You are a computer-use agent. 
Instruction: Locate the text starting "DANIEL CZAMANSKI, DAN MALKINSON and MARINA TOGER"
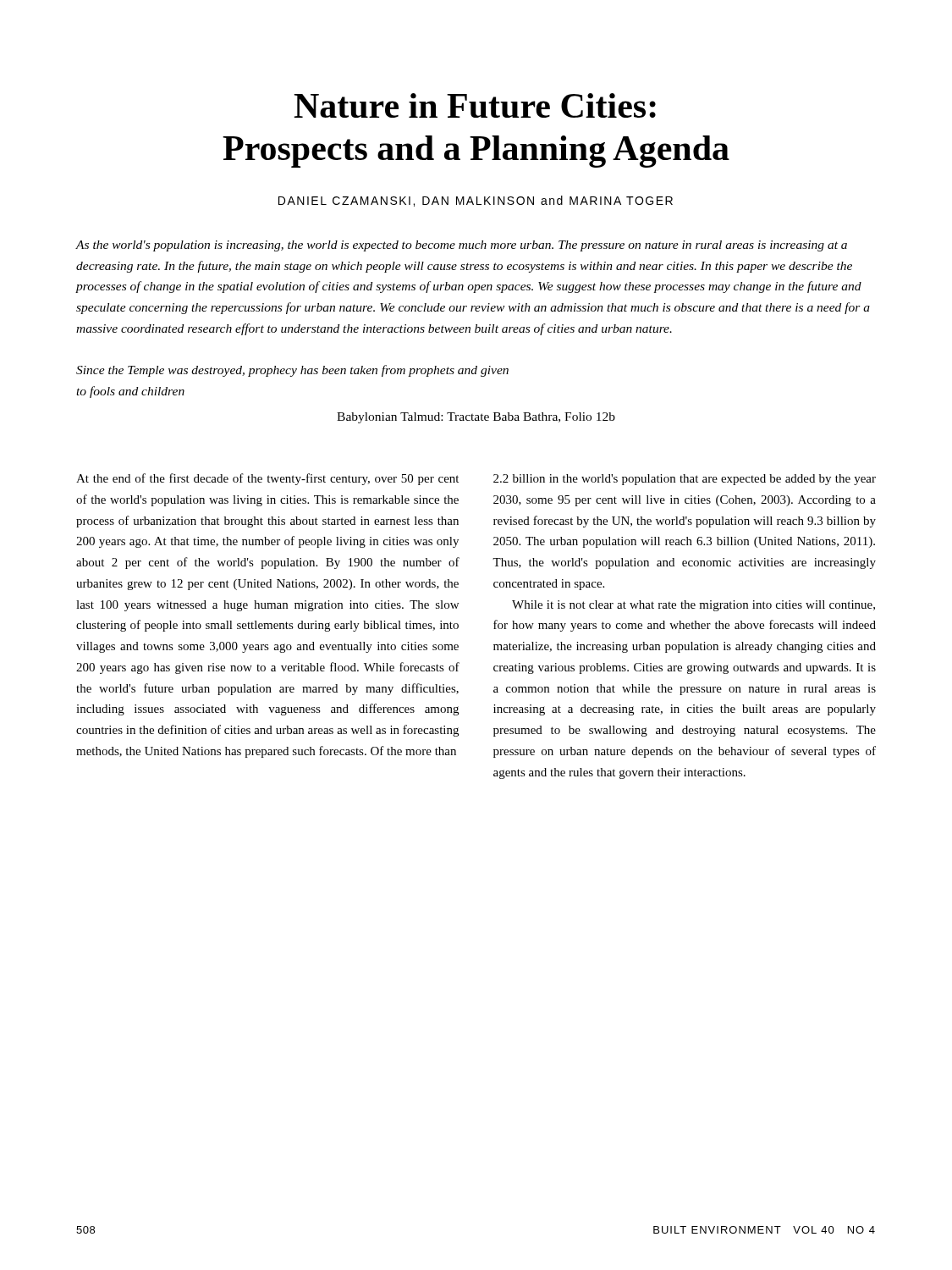[476, 200]
